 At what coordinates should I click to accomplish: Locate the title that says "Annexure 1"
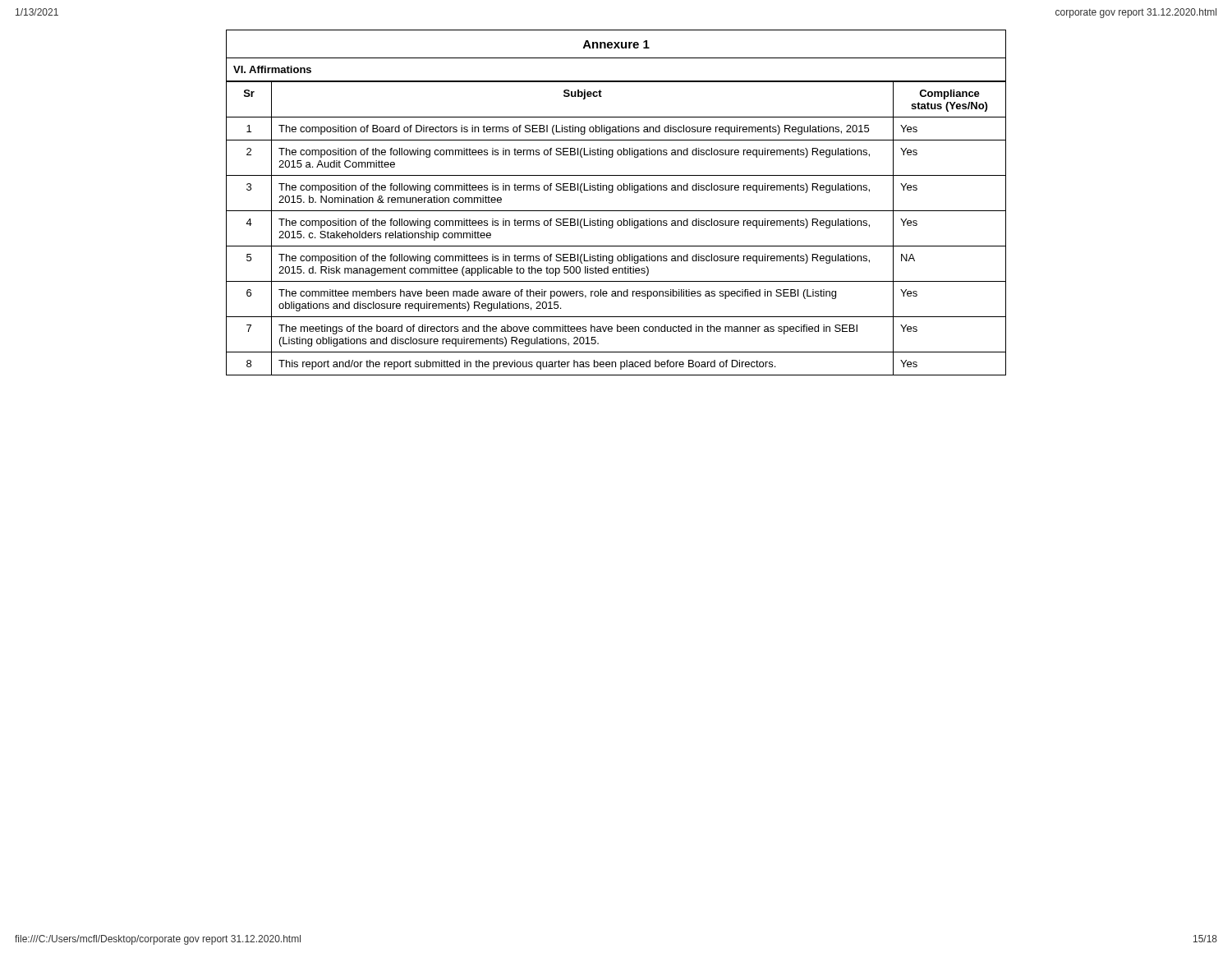616,44
